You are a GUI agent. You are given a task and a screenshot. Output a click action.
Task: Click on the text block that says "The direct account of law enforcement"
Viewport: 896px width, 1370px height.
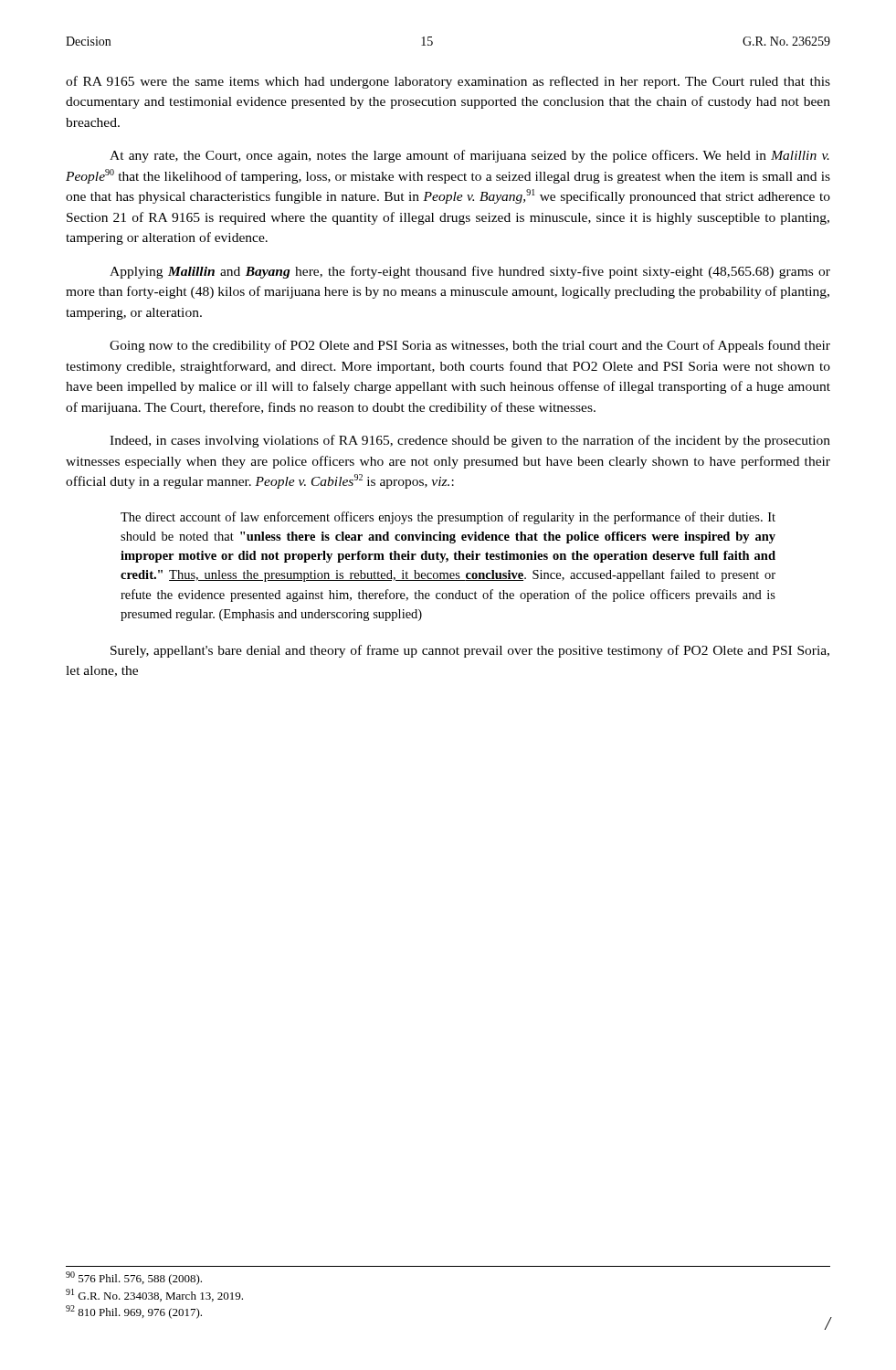[x=448, y=566]
